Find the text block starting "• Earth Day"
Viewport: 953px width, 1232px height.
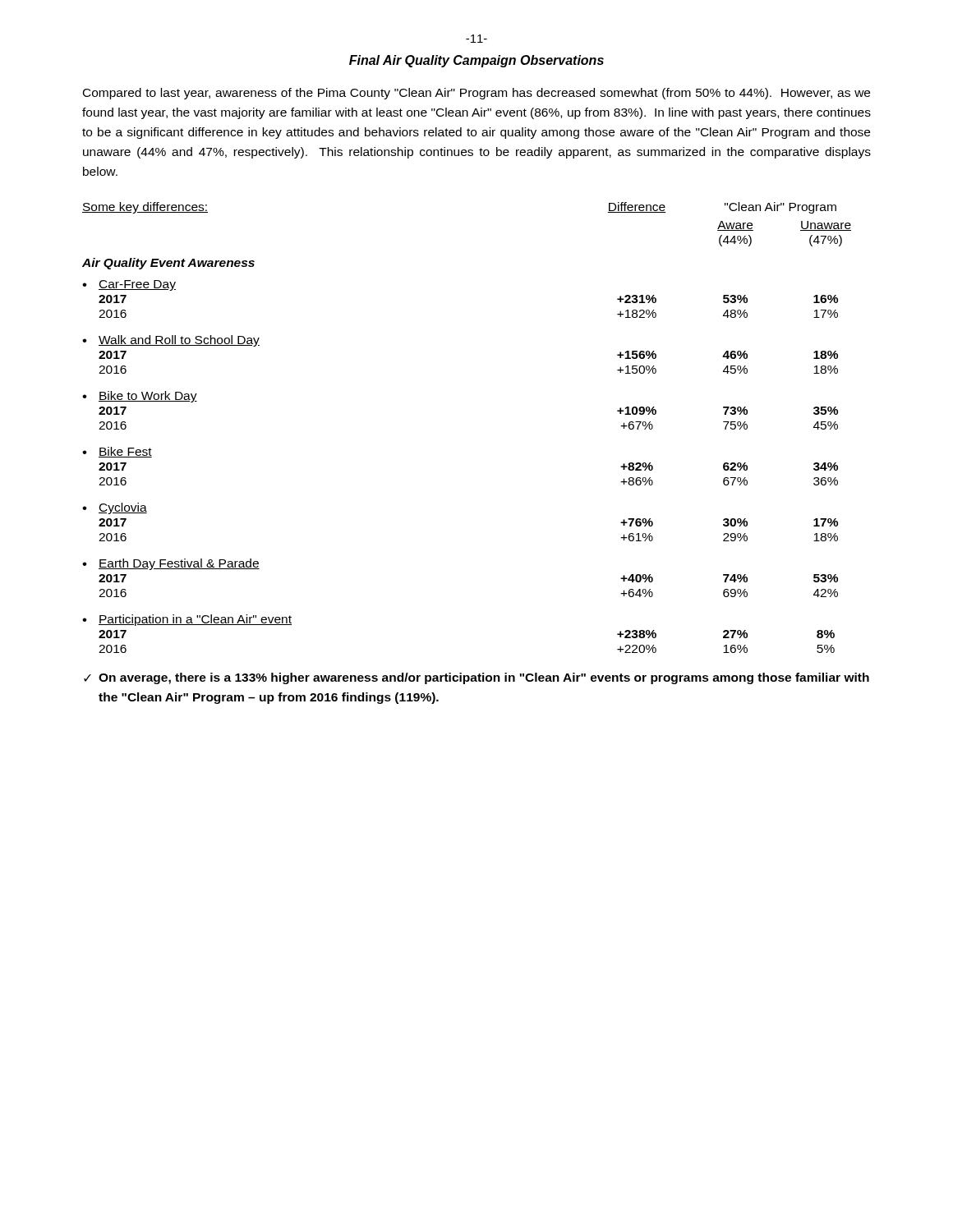coord(171,564)
